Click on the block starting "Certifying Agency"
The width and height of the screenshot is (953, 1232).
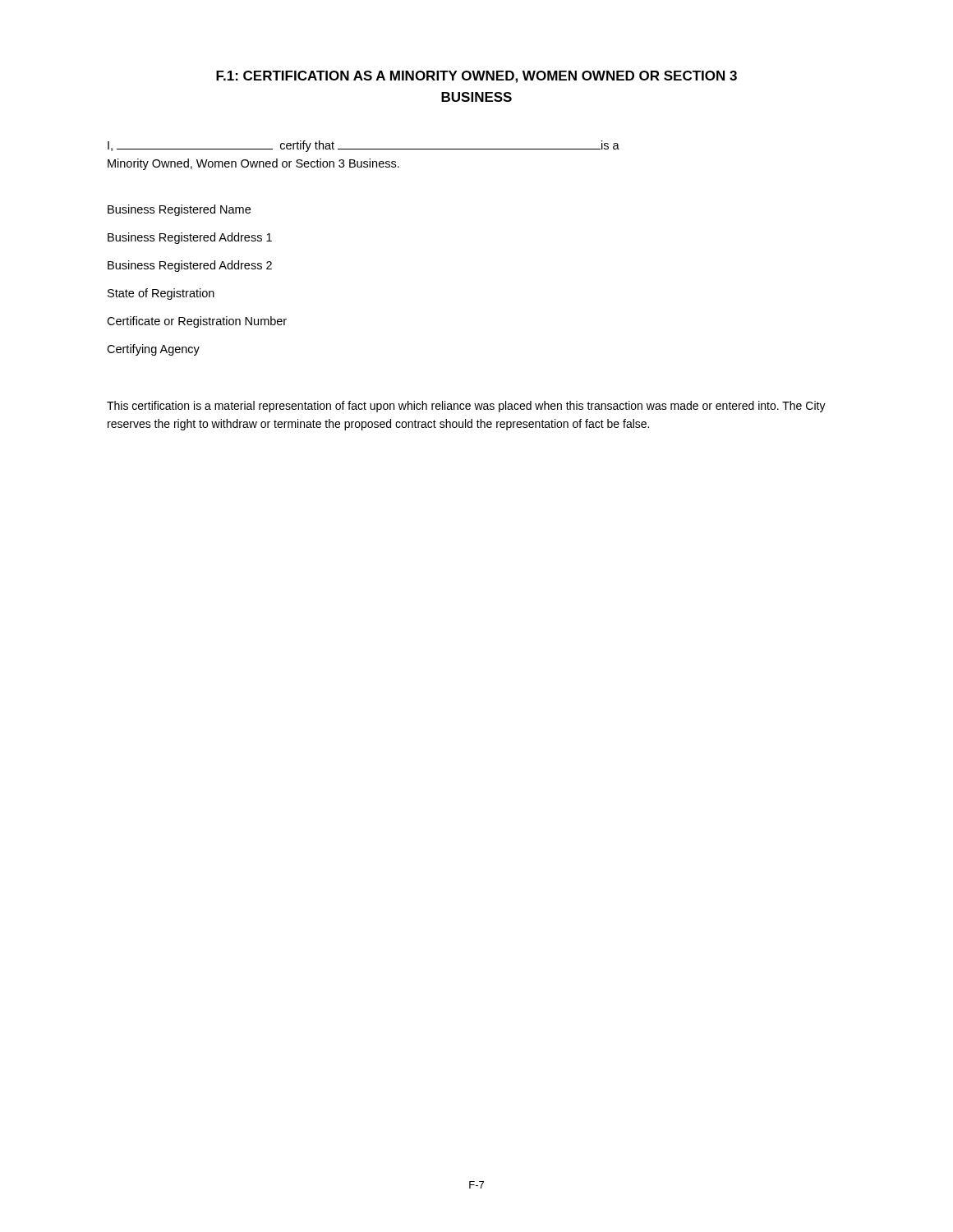(153, 349)
